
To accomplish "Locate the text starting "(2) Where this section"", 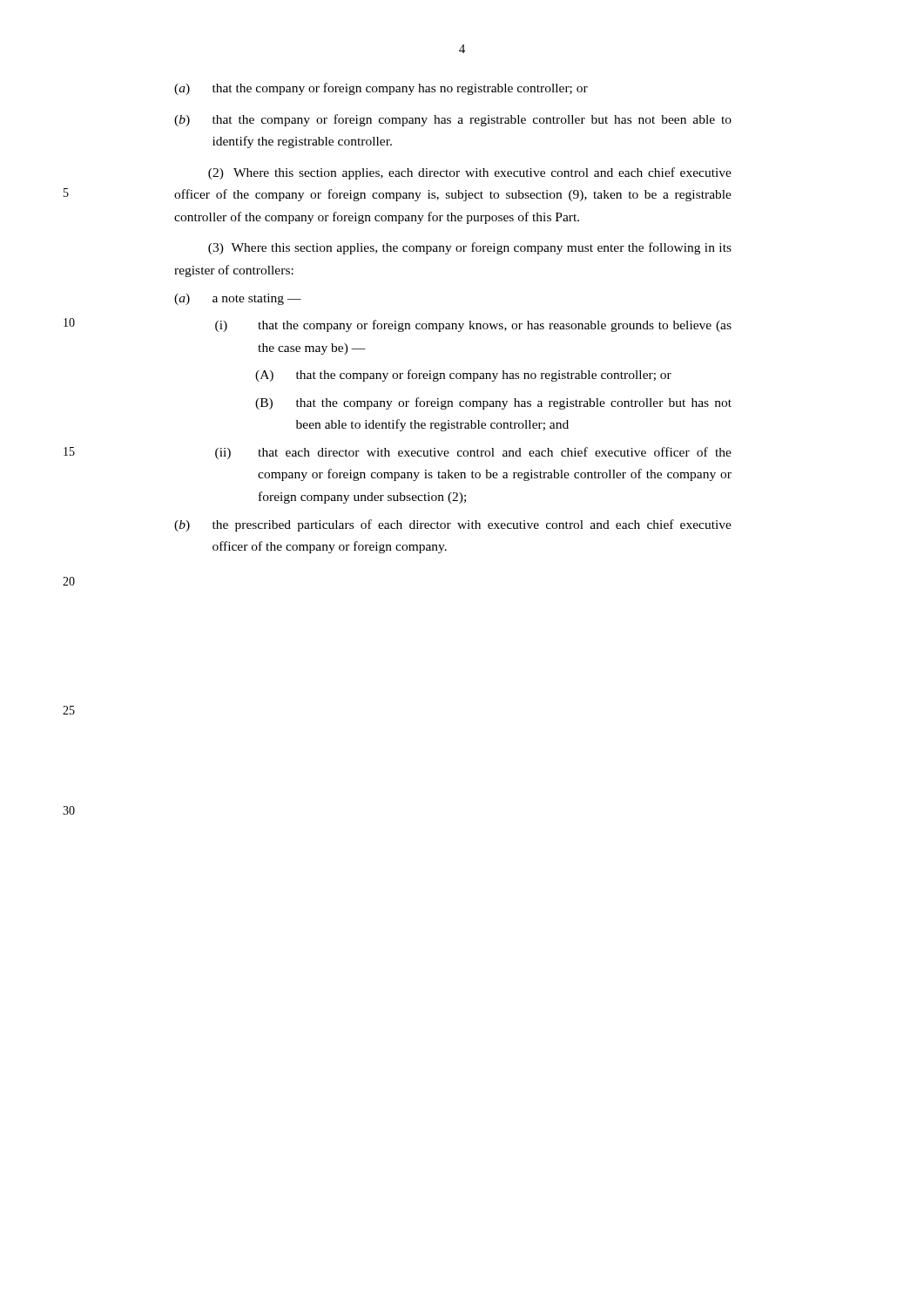I will click(453, 194).
